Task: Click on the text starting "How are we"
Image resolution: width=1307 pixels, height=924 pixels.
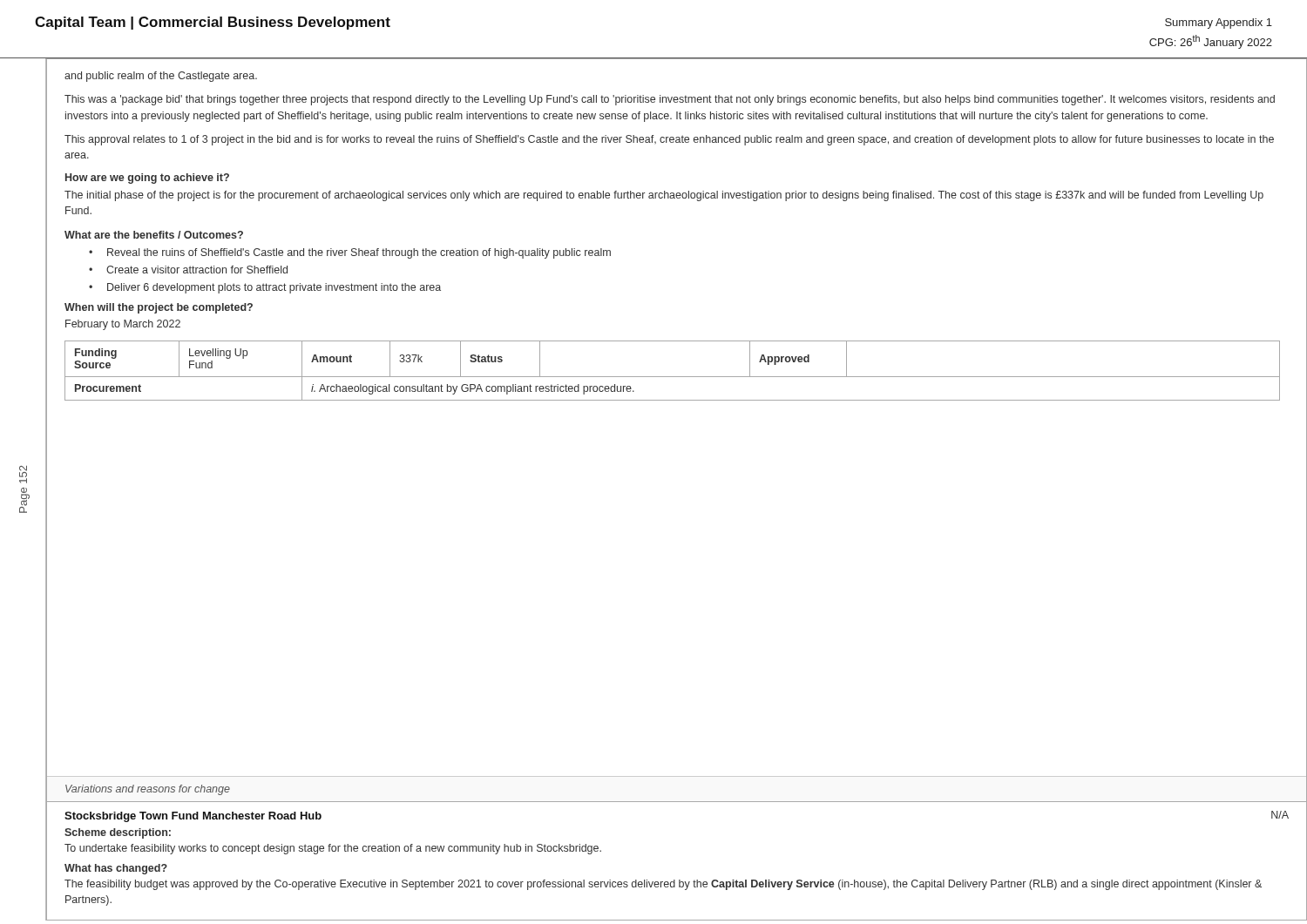Action: 147,178
